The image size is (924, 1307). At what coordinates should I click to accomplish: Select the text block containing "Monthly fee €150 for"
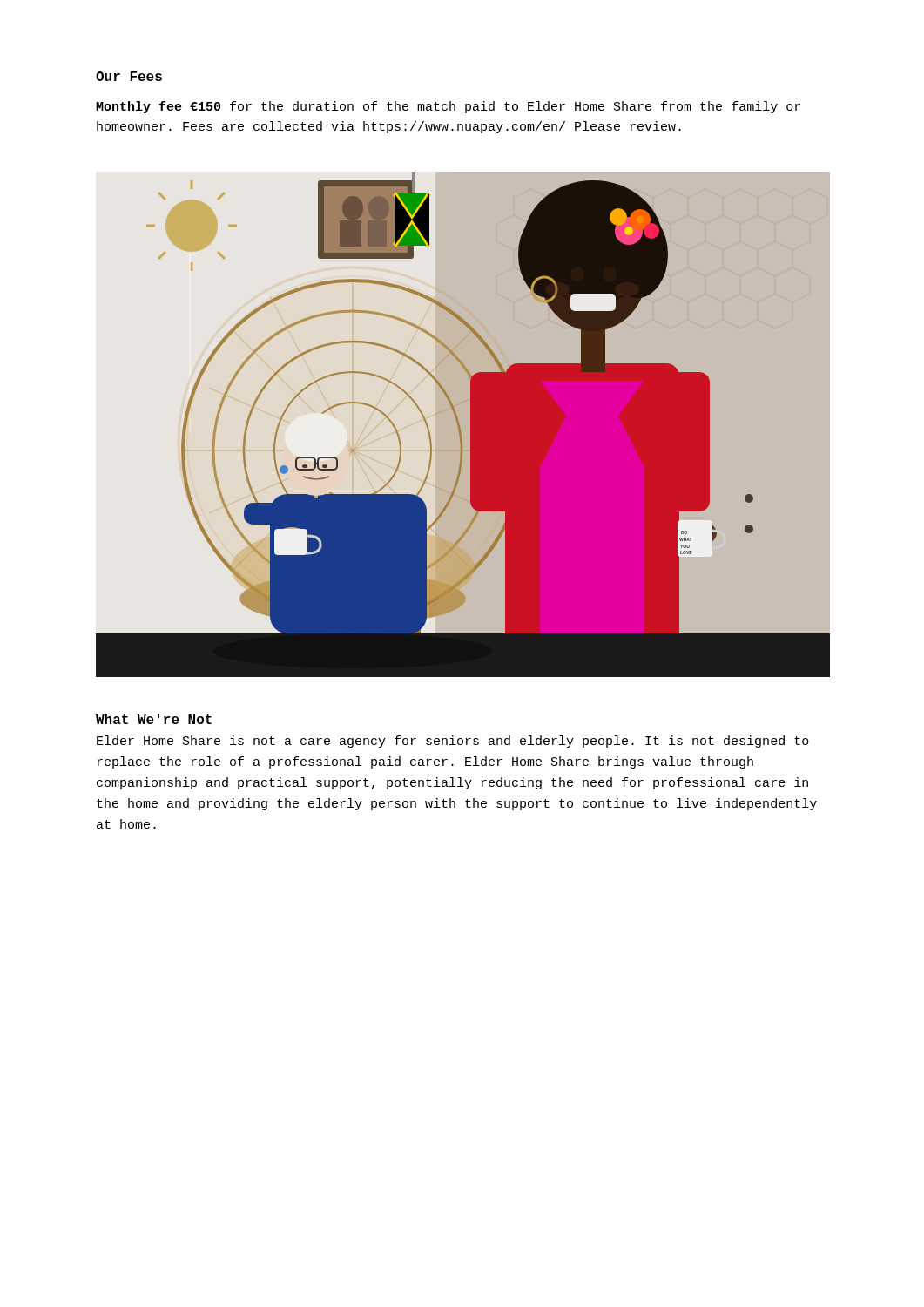449,118
